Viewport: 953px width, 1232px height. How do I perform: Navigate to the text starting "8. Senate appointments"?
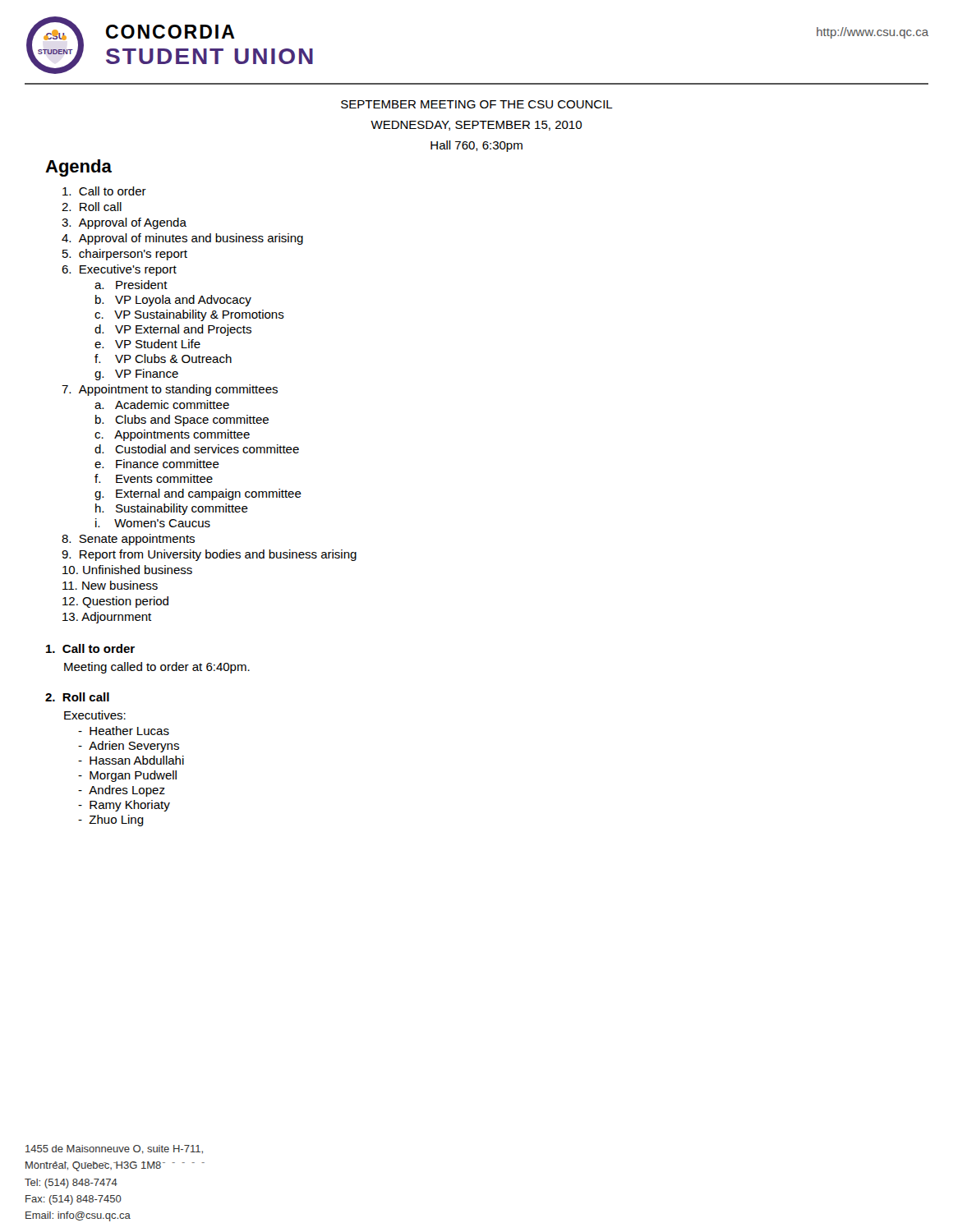pyautogui.click(x=128, y=538)
